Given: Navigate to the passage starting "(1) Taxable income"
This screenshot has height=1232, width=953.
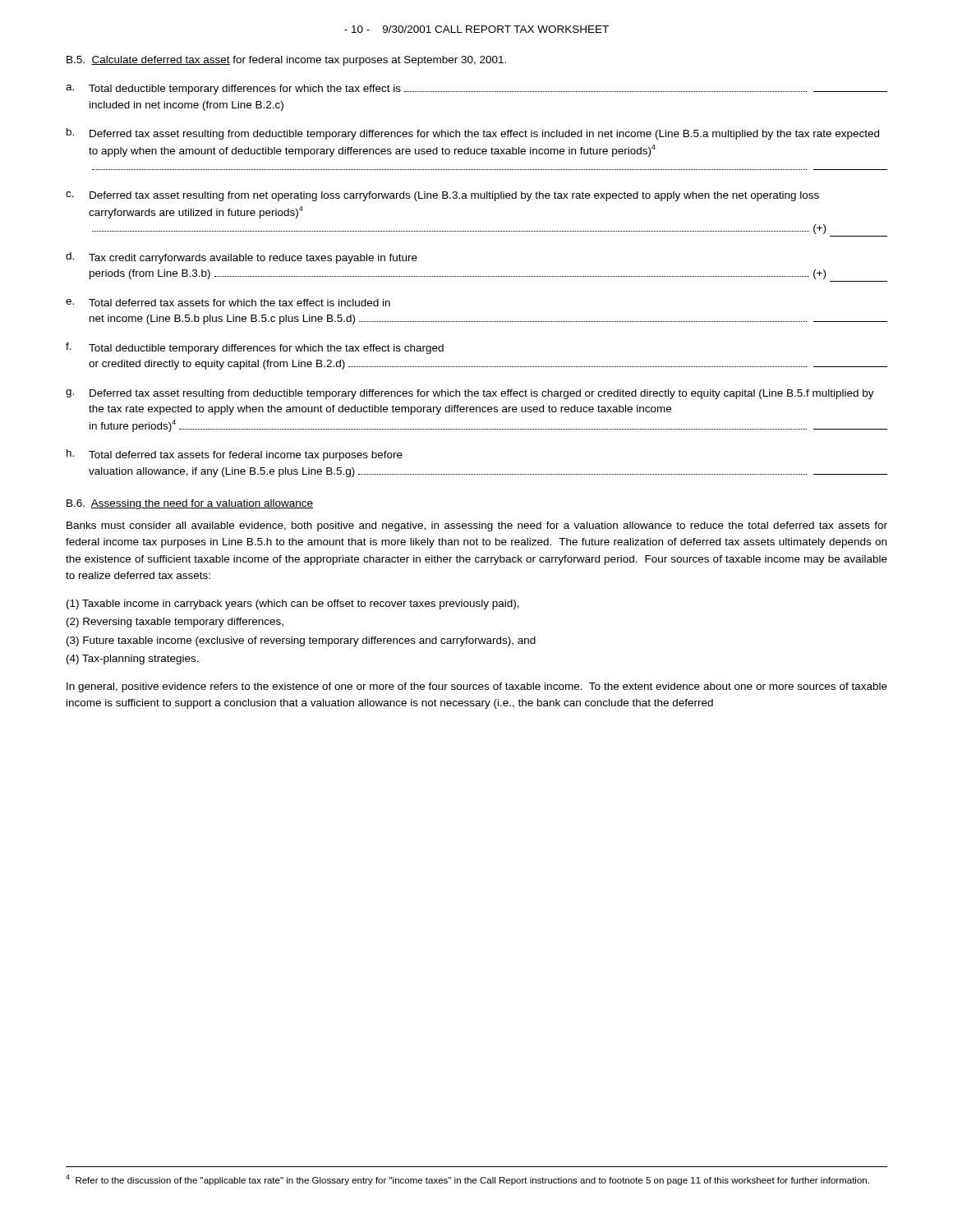Looking at the screenshot, I should coord(293,603).
